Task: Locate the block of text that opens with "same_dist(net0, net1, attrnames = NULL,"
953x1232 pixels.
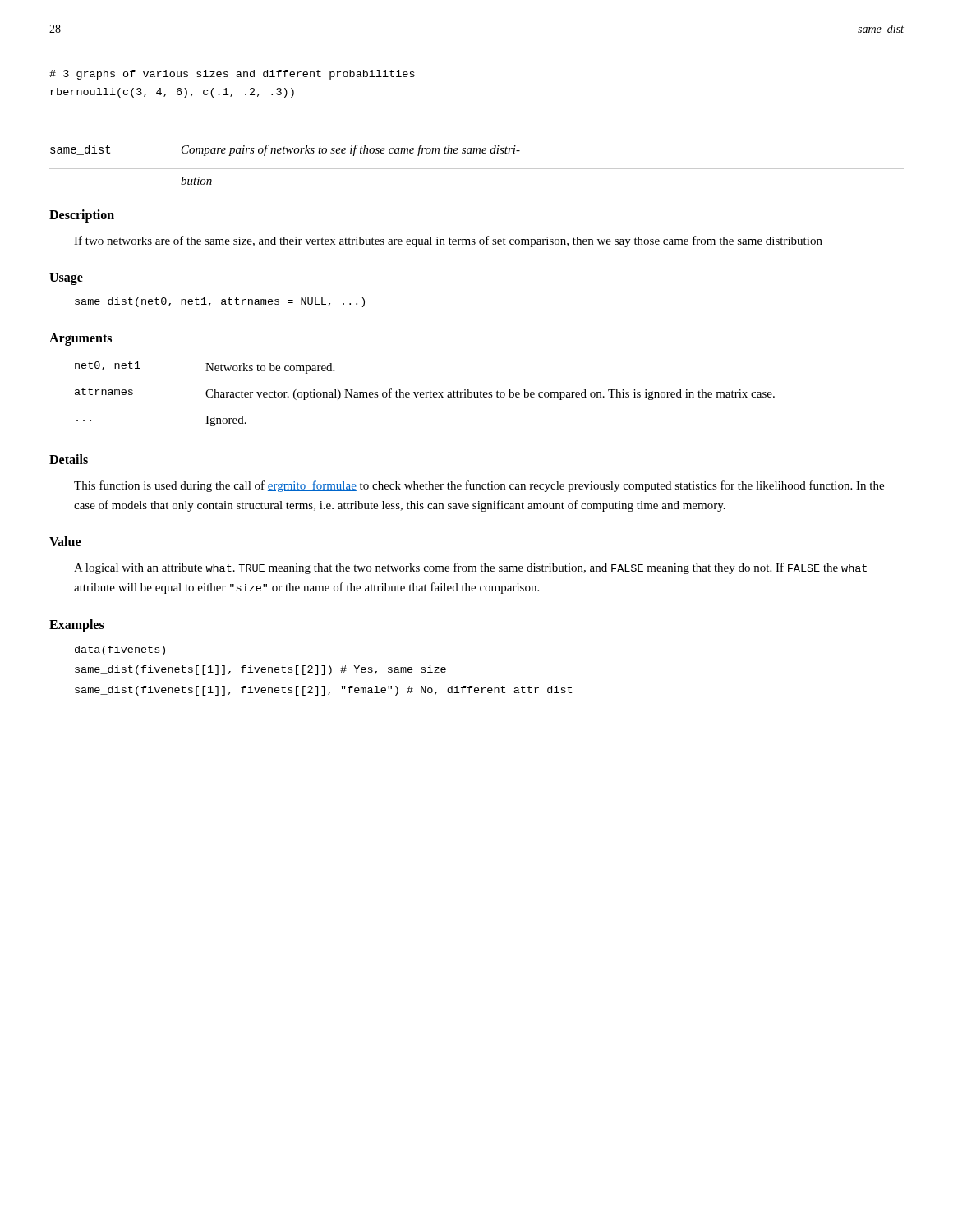Action: [x=220, y=302]
